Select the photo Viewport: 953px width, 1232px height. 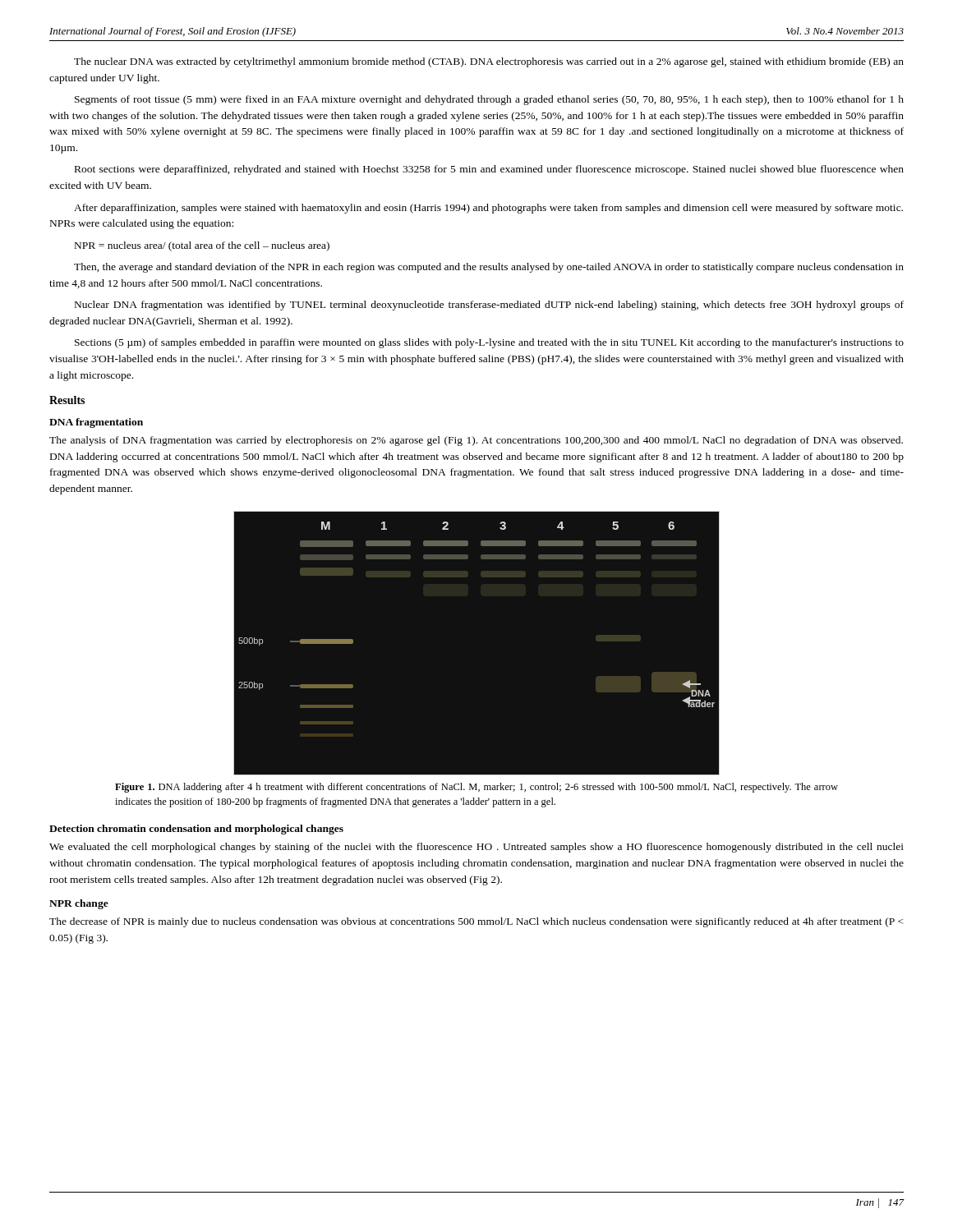click(x=476, y=643)
